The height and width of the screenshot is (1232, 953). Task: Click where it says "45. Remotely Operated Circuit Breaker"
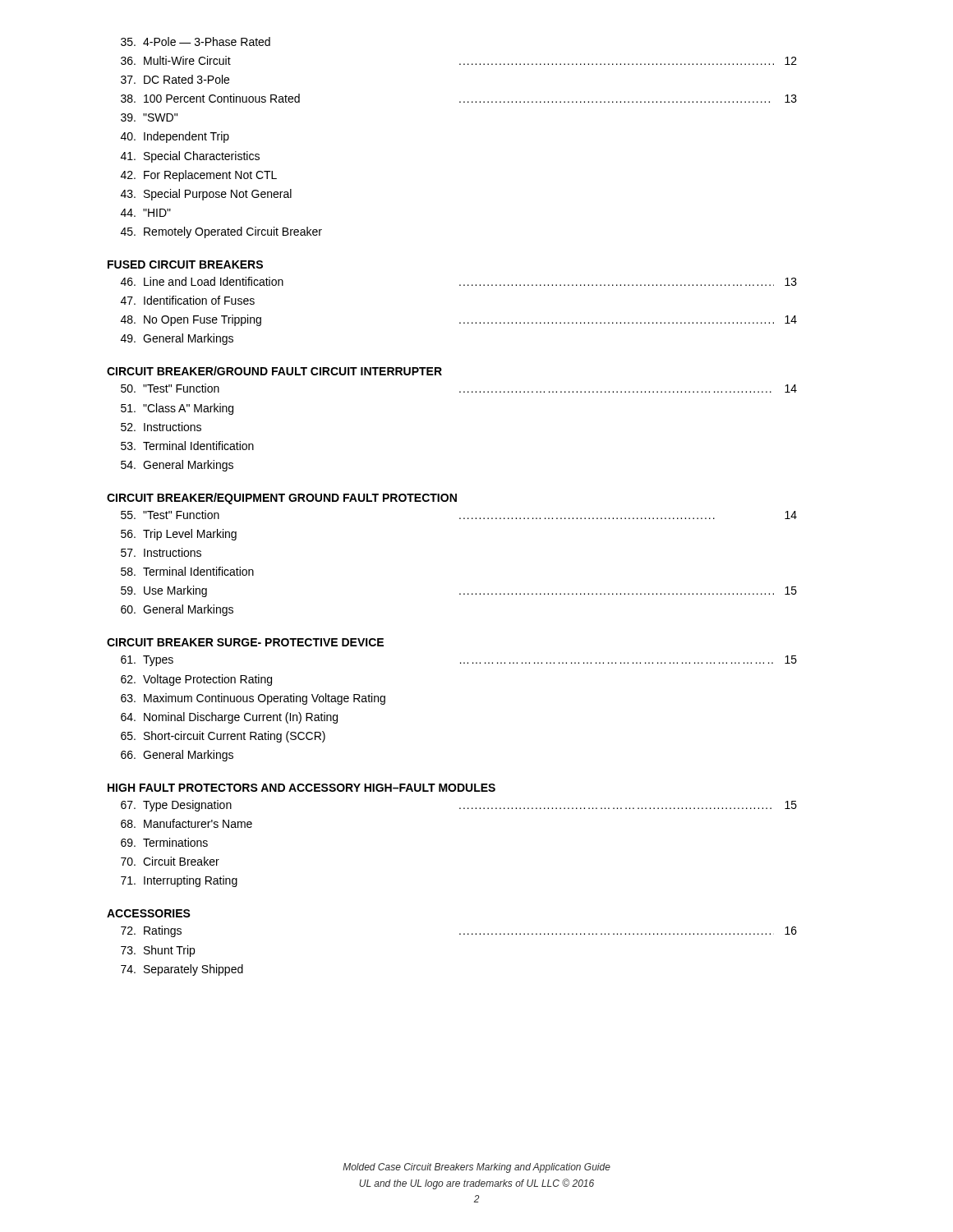(221, 232)
